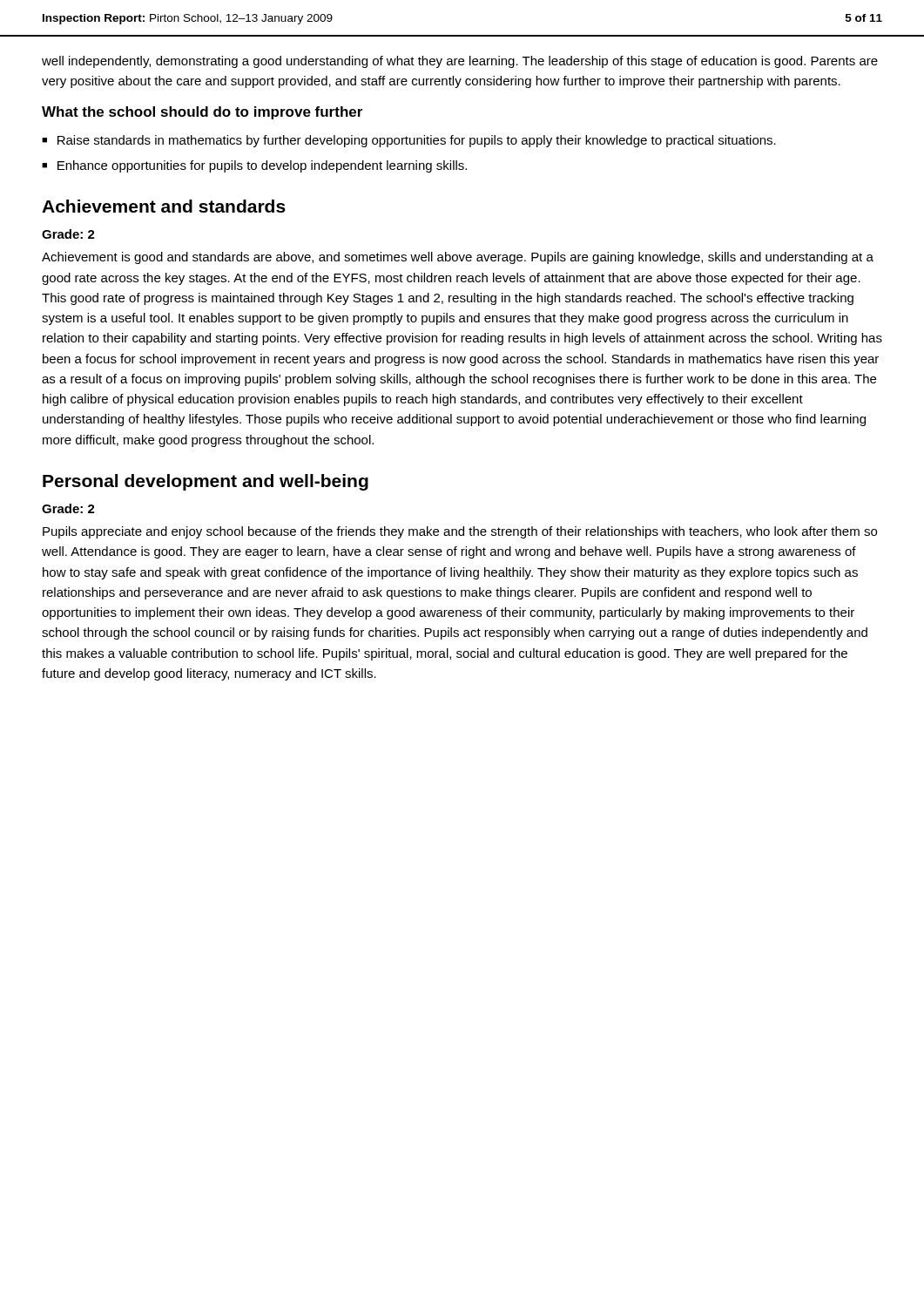Image resolution: width=924 pixels, height=1307 pixels.
Task: Find the text block containing "Achievement is good"
Action: pyautogui.click(x=462, y=348)
